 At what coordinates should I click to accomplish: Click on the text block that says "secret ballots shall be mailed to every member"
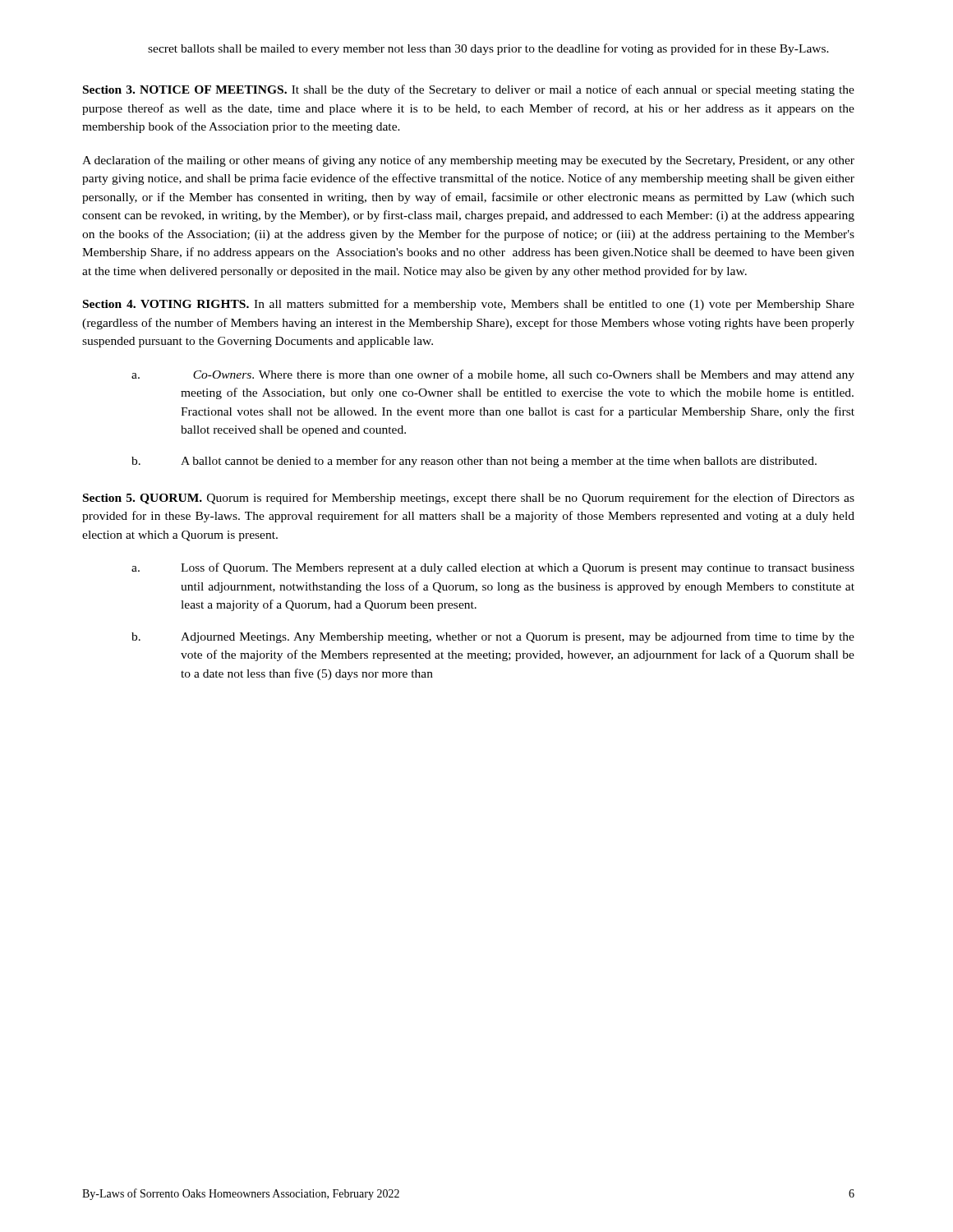(x=489, y=48)
